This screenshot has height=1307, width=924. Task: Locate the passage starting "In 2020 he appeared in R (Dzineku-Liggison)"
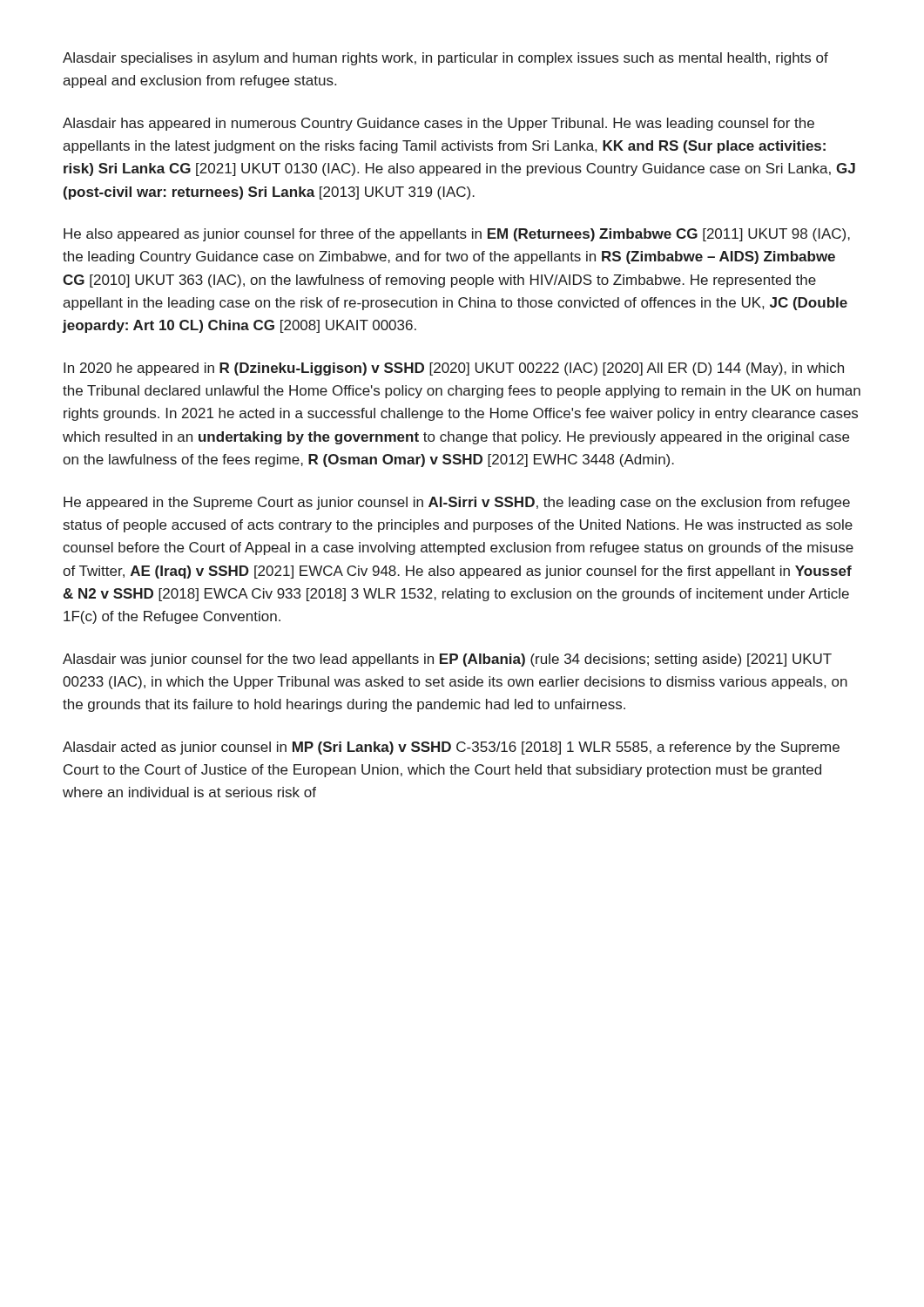(x=462, y=414)
